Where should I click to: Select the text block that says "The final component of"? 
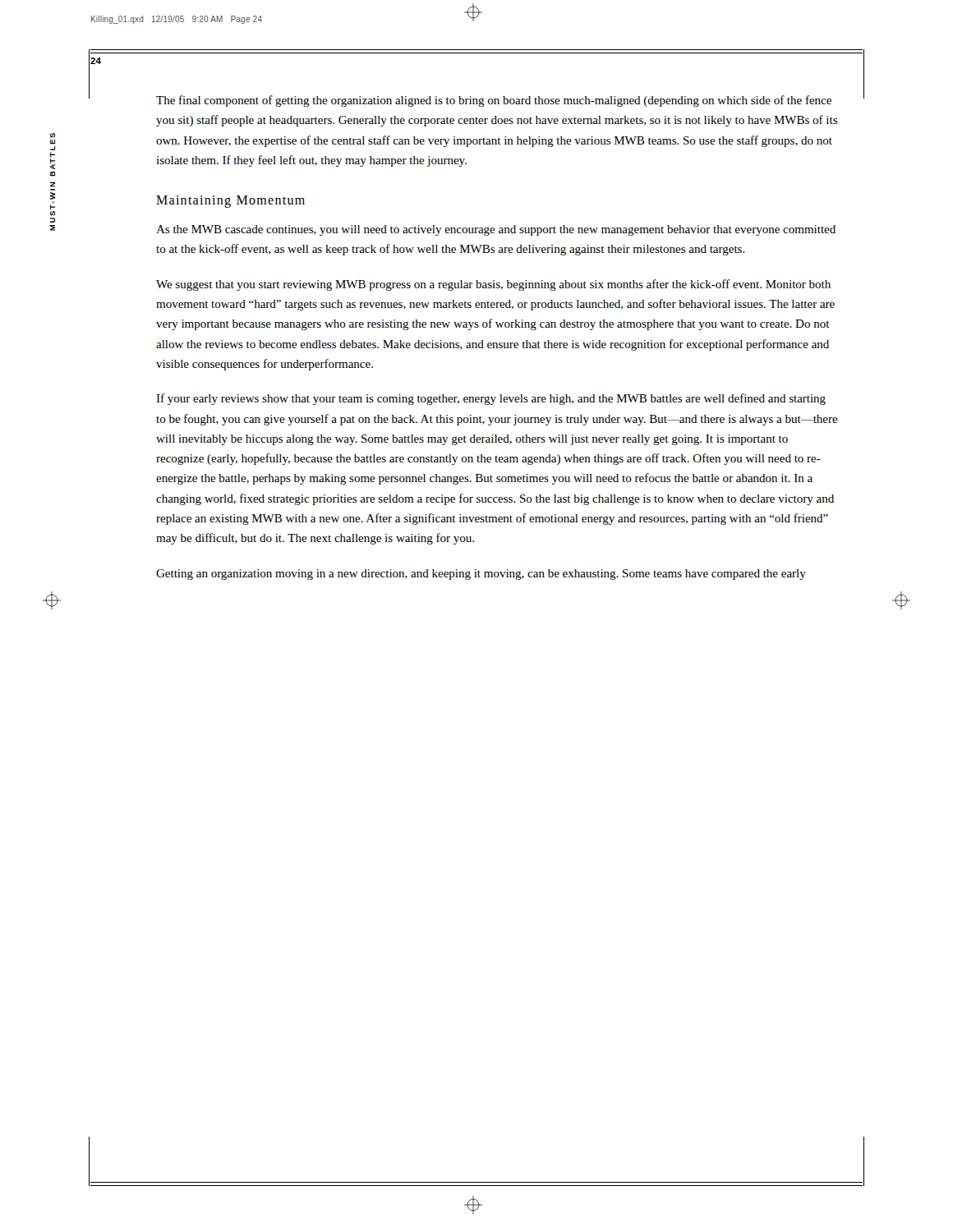click(497, 130)
